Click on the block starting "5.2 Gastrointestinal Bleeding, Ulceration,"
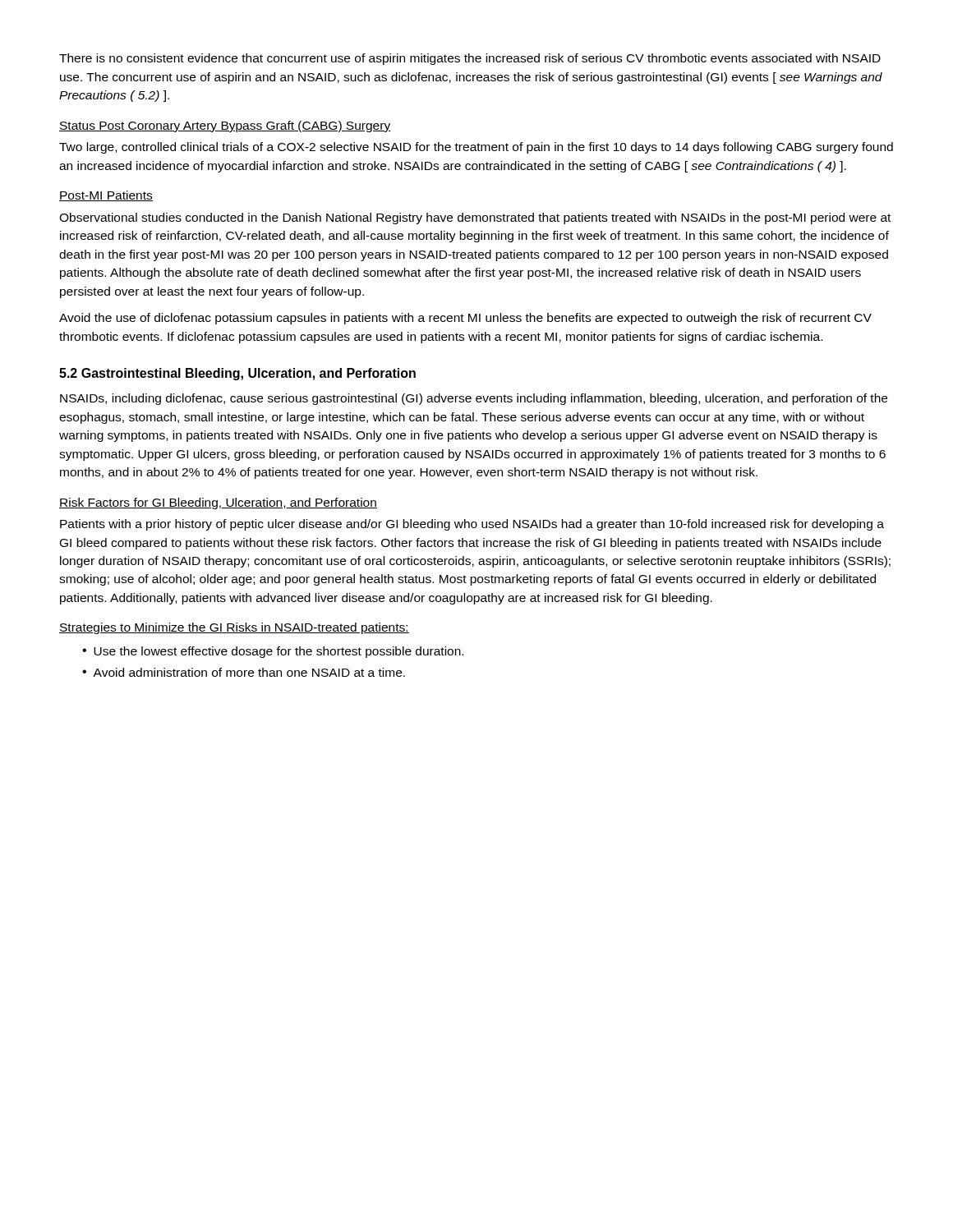 coord(238,373)
